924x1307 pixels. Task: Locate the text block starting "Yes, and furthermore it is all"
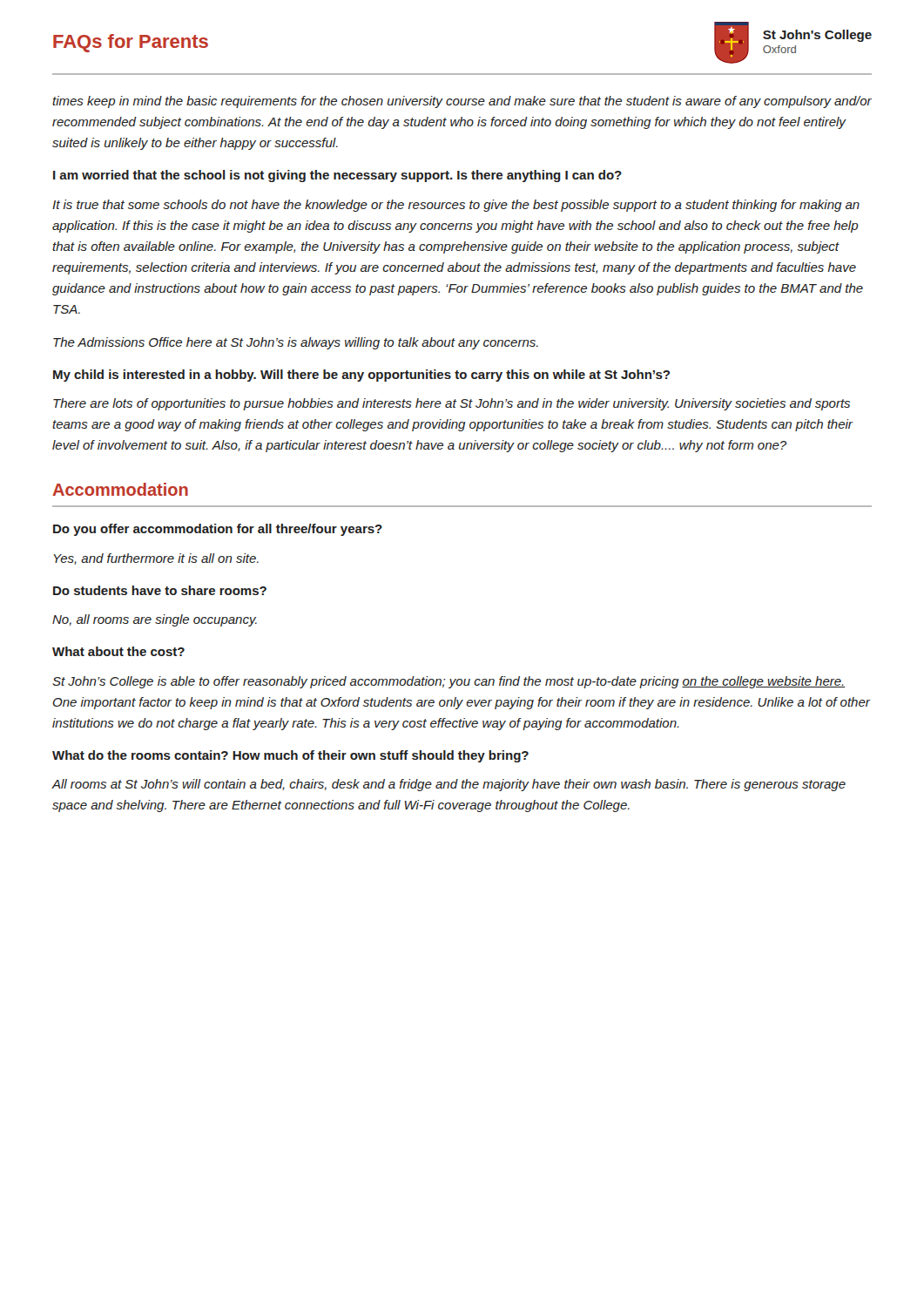(156, 558)
